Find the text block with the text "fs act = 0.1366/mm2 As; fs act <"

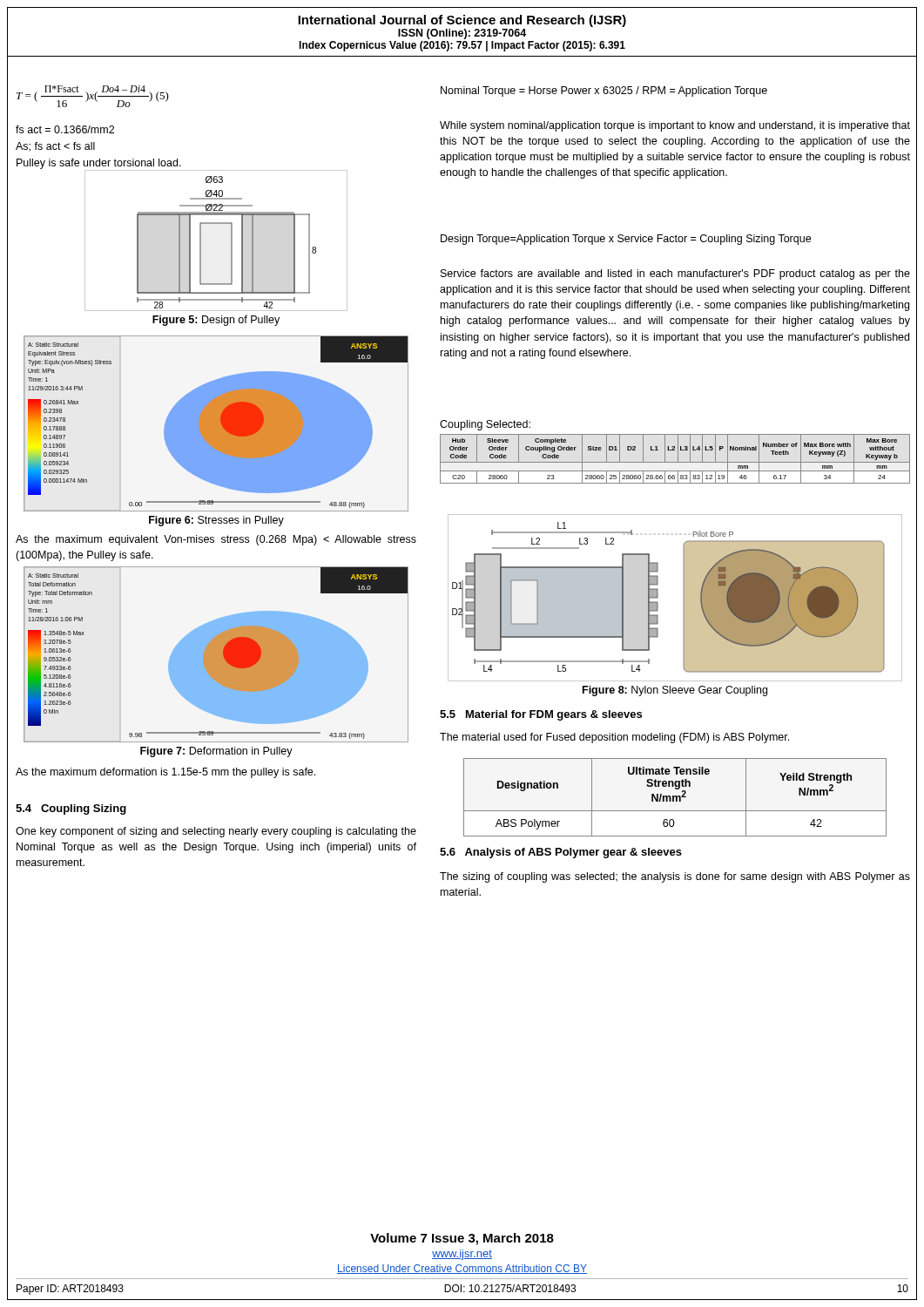[x=99, y=146]
